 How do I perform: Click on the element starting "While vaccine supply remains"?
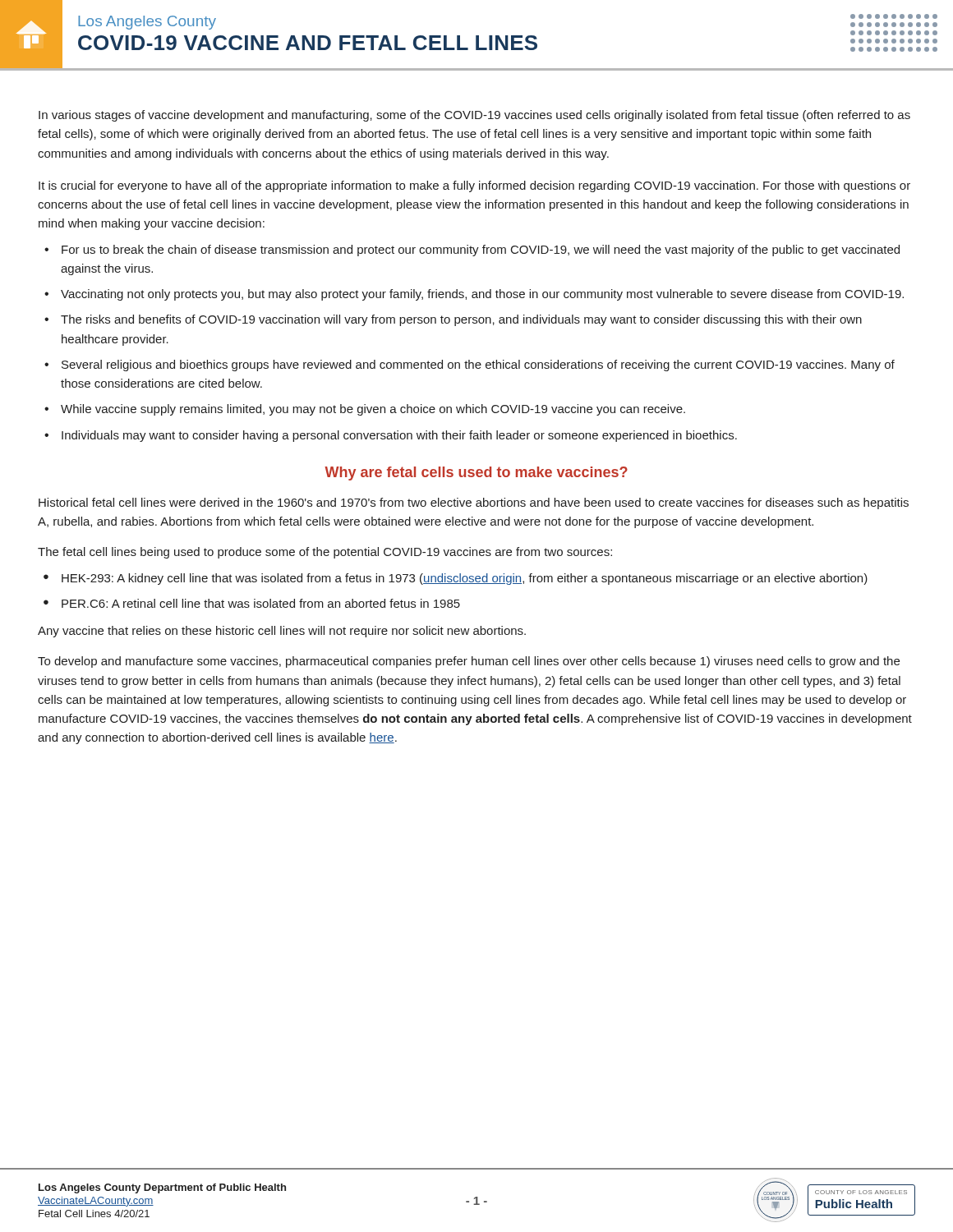[373, 409]
